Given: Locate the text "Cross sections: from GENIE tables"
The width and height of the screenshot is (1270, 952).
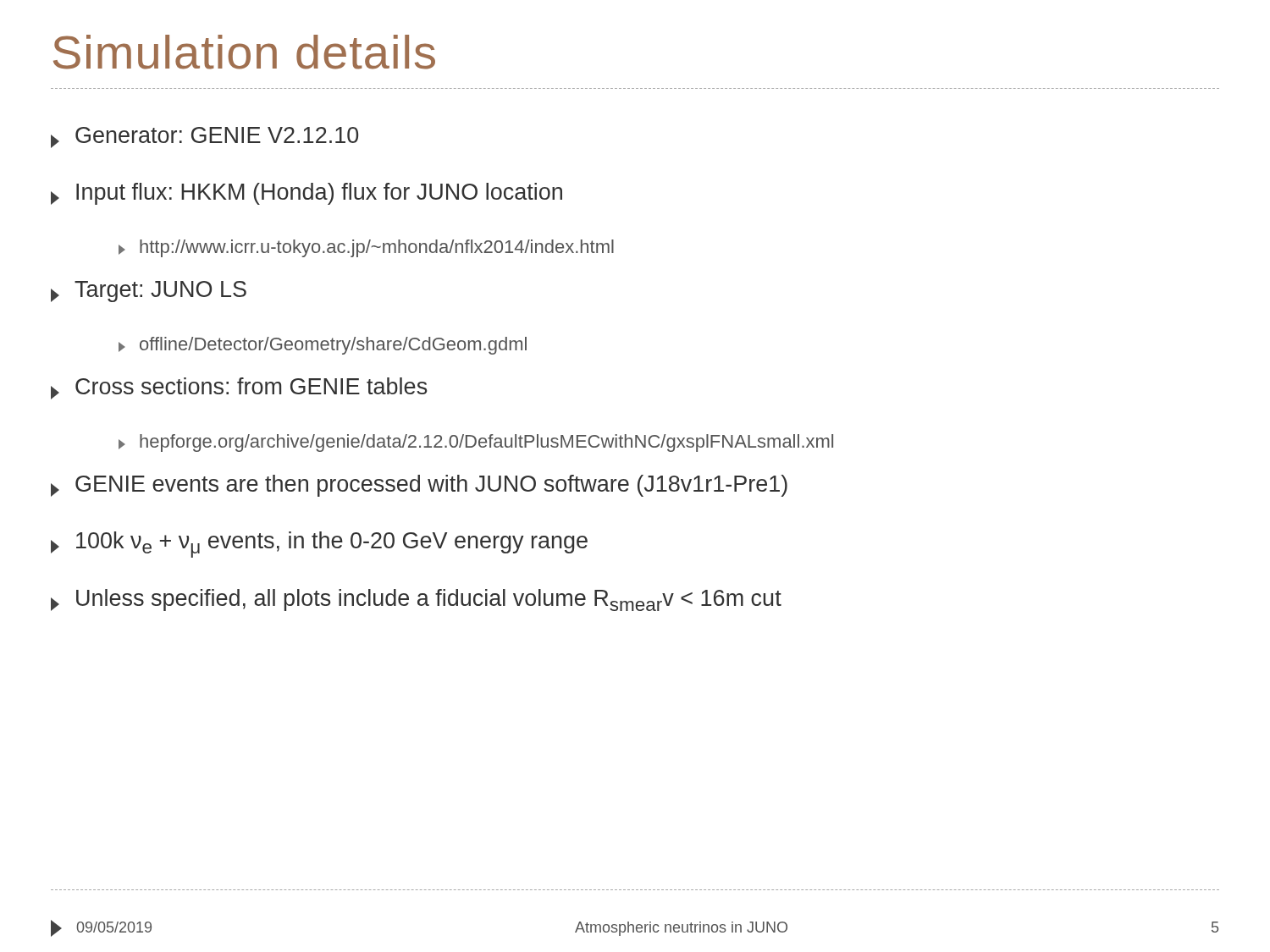Looking at the screenshot, I should (x=239, y=389).
